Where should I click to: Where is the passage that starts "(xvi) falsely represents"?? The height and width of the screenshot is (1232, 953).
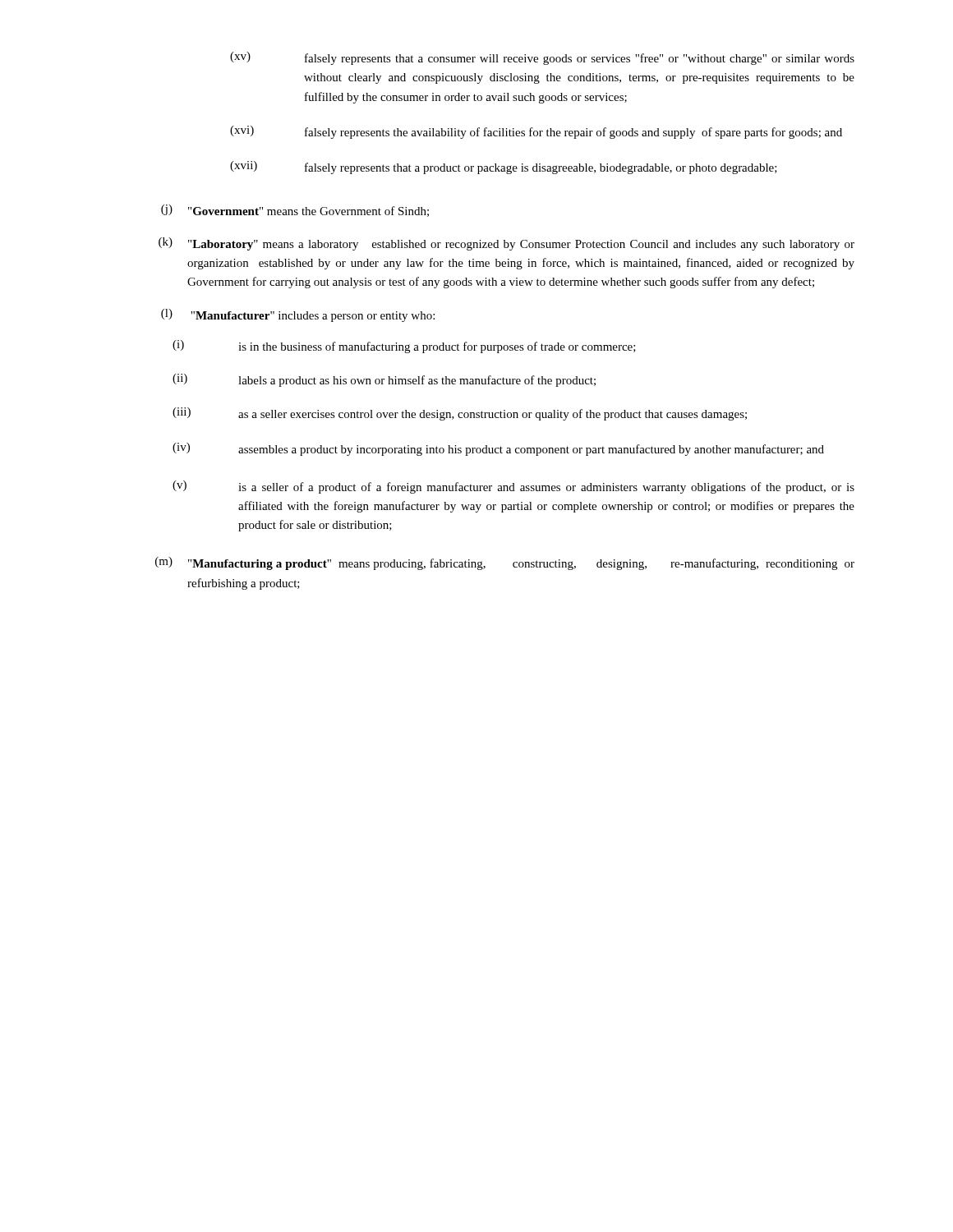542,133
